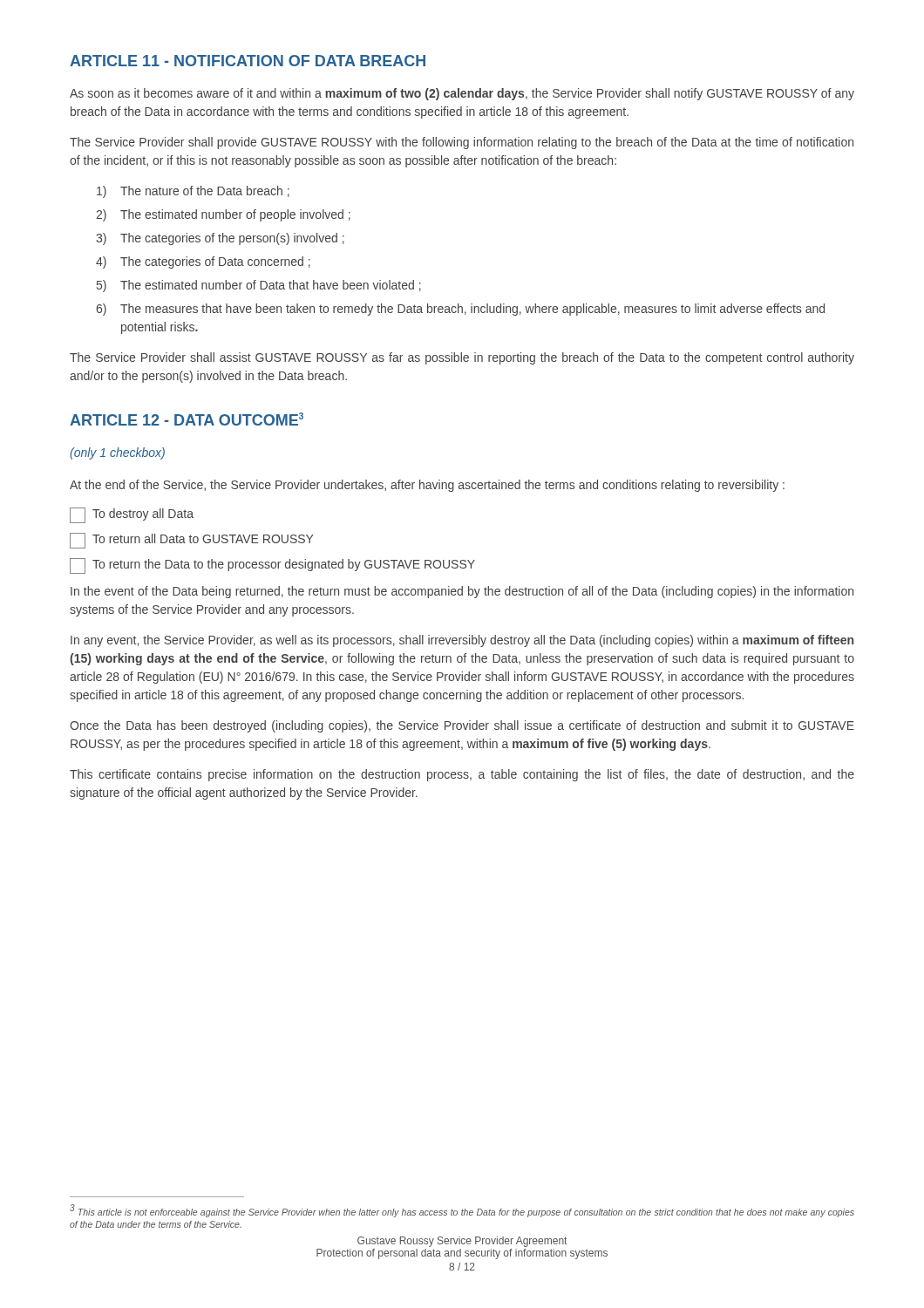924x1308 pixels.
Task: Select the text starting "4)The categories of Data"
Action: click(x=203, y=262)
